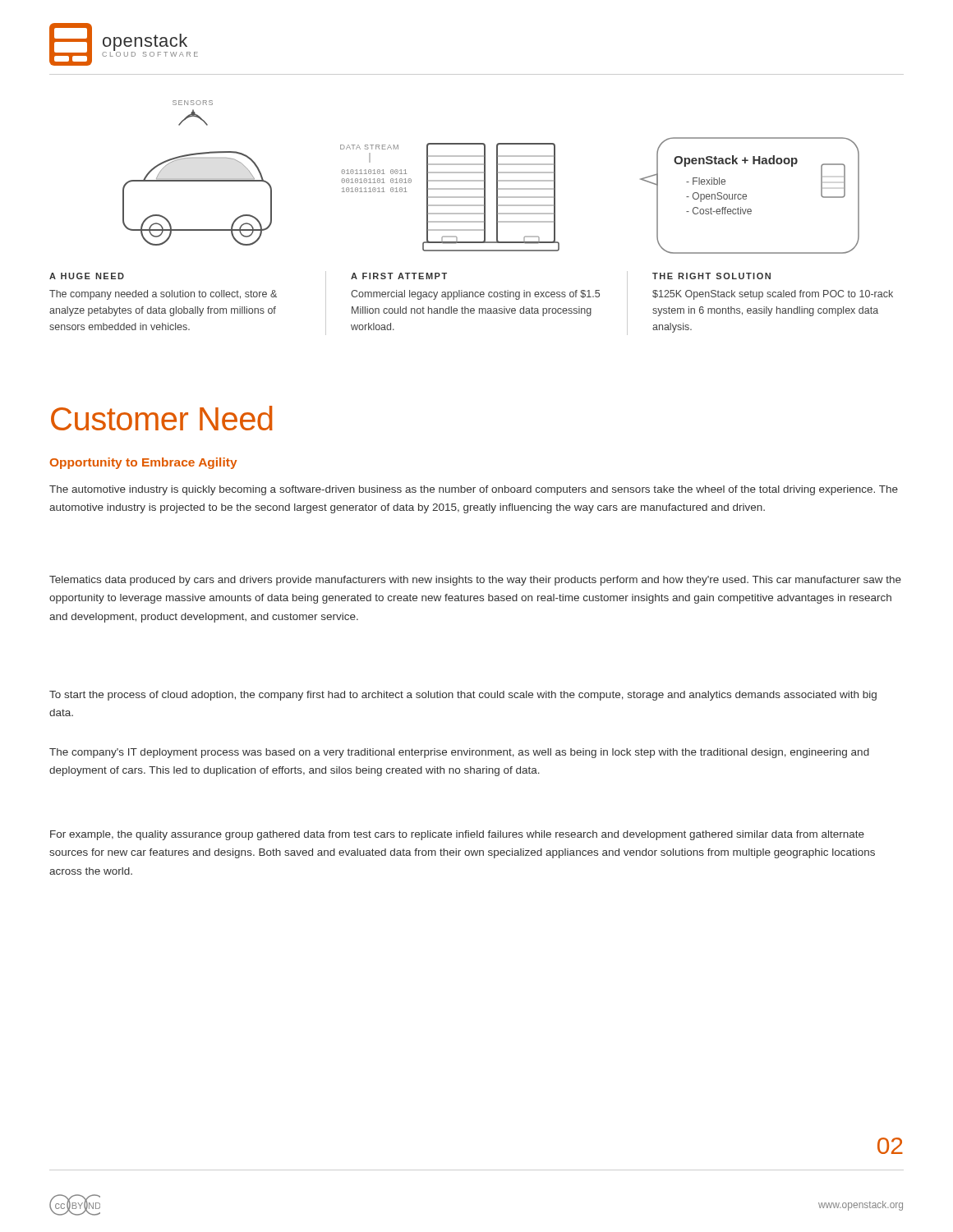
Task: Click on the block starting "Opportunity to Embrace Agility"
Action: tap(143, 462)
